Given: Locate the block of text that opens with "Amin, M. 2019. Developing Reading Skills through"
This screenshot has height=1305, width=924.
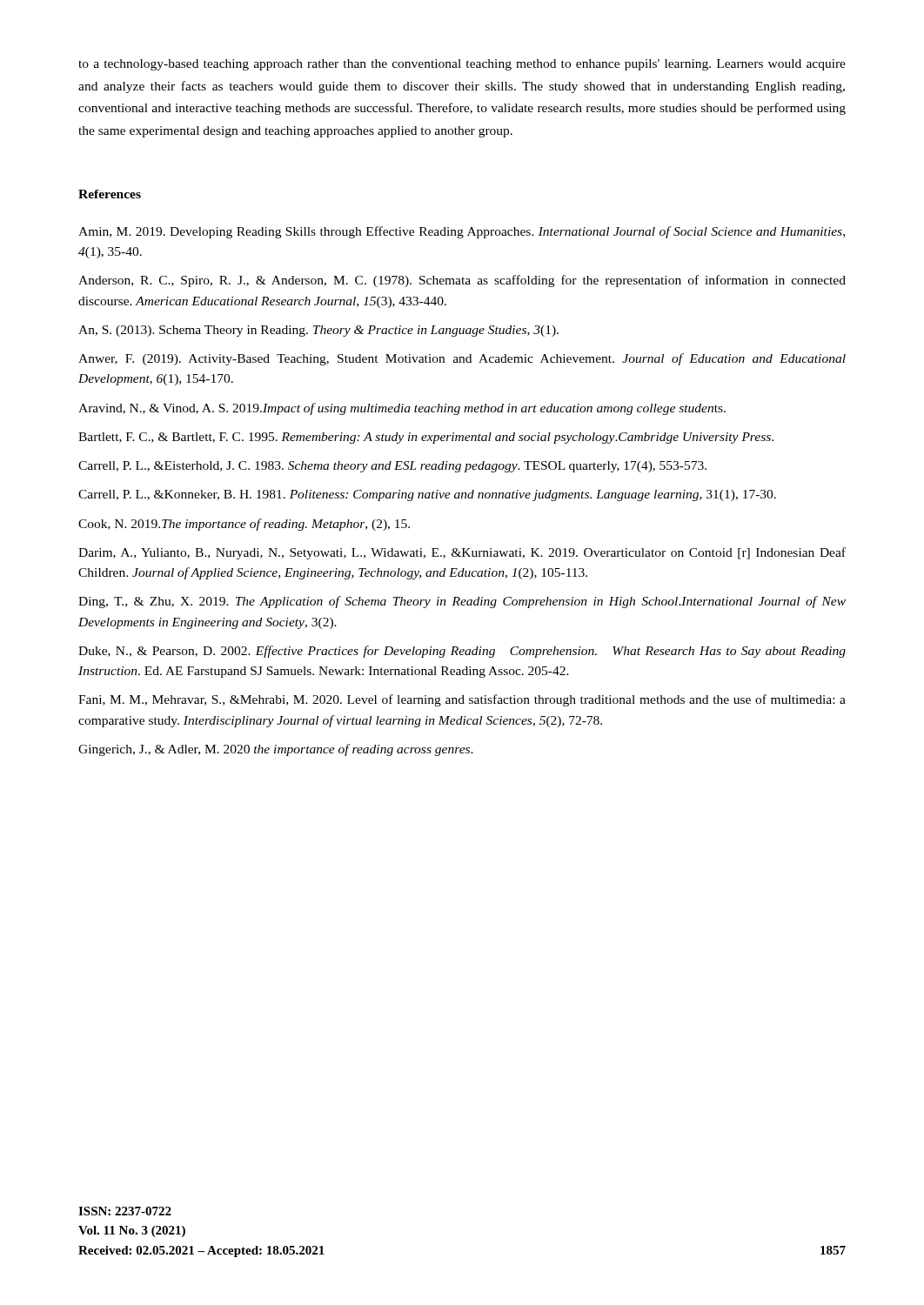Looking at the screenshot, I should (x=462, y=241).
